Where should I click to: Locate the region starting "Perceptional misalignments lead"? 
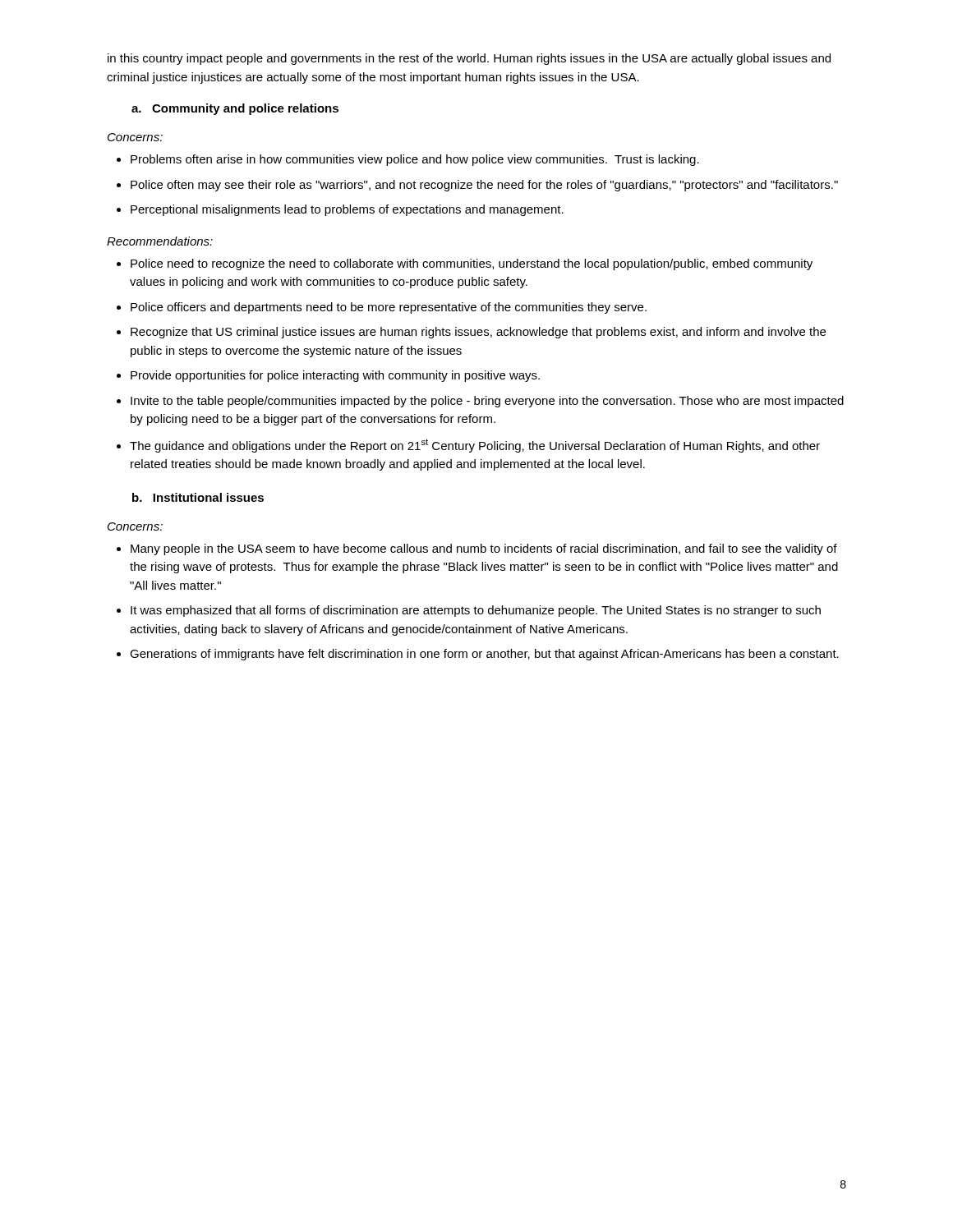[347, 209]
